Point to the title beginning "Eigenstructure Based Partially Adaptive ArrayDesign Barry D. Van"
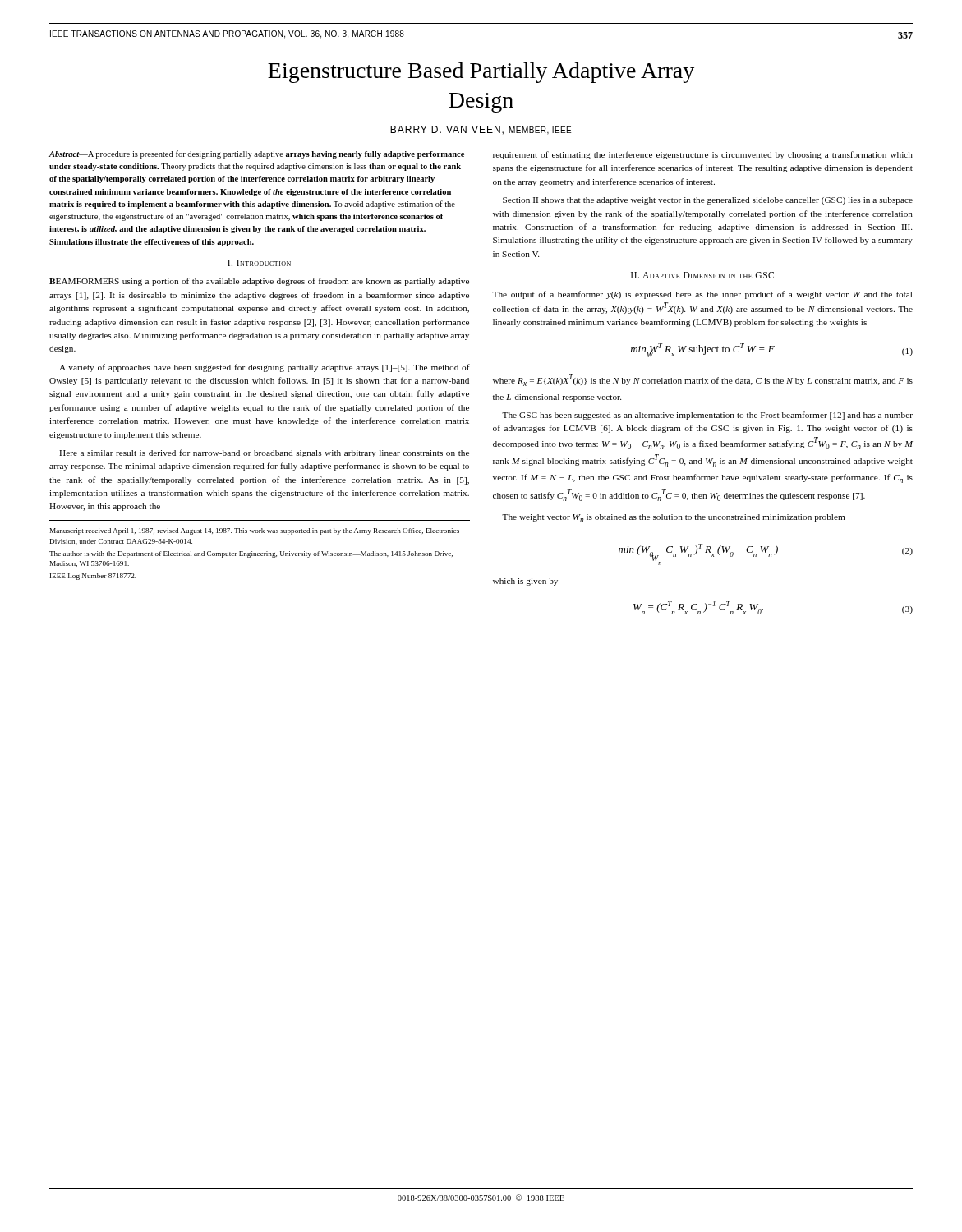 (481, 96)
